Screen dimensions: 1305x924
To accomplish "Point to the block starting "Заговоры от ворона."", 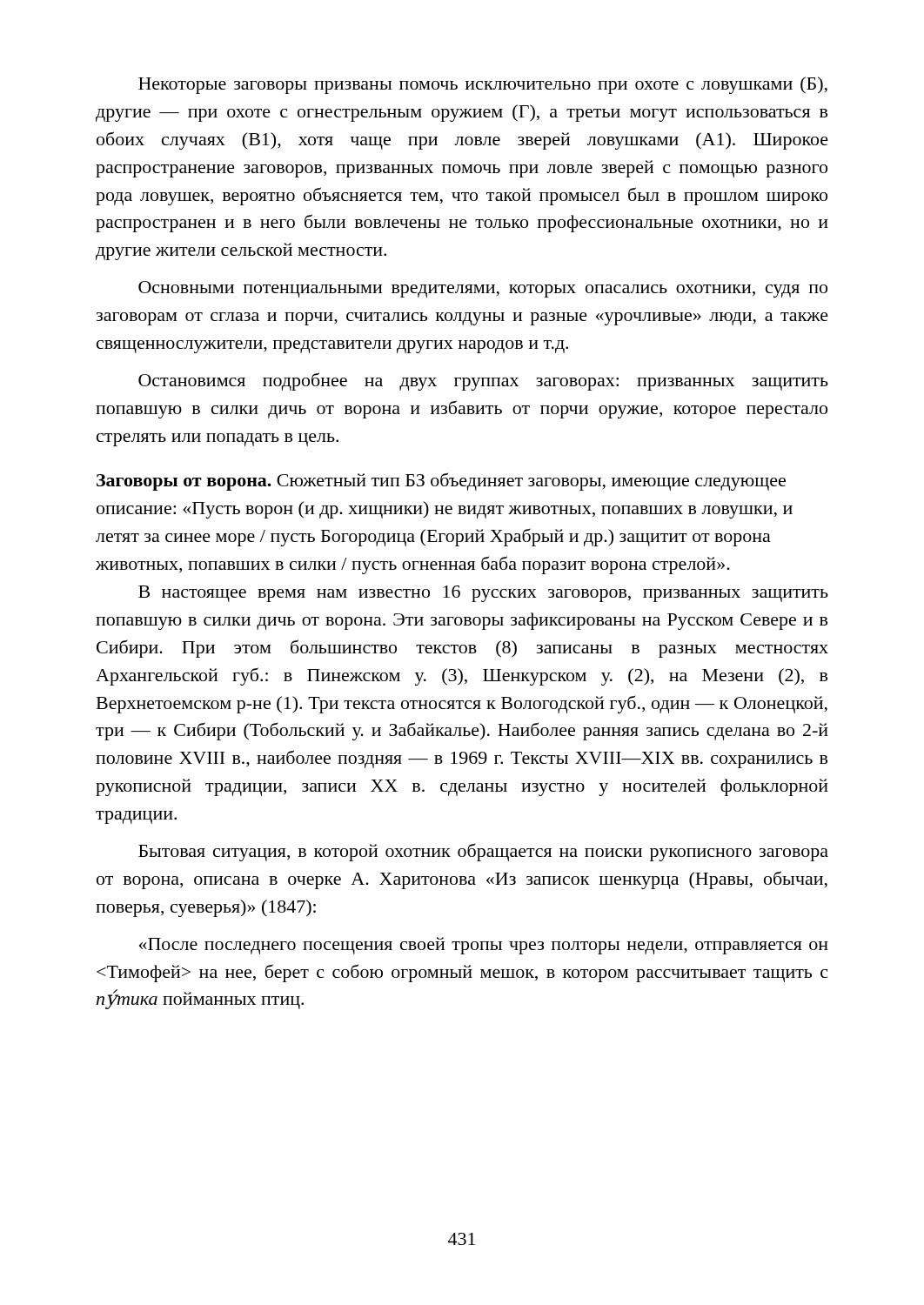I will pyautogui.click(x=184, y=480).
